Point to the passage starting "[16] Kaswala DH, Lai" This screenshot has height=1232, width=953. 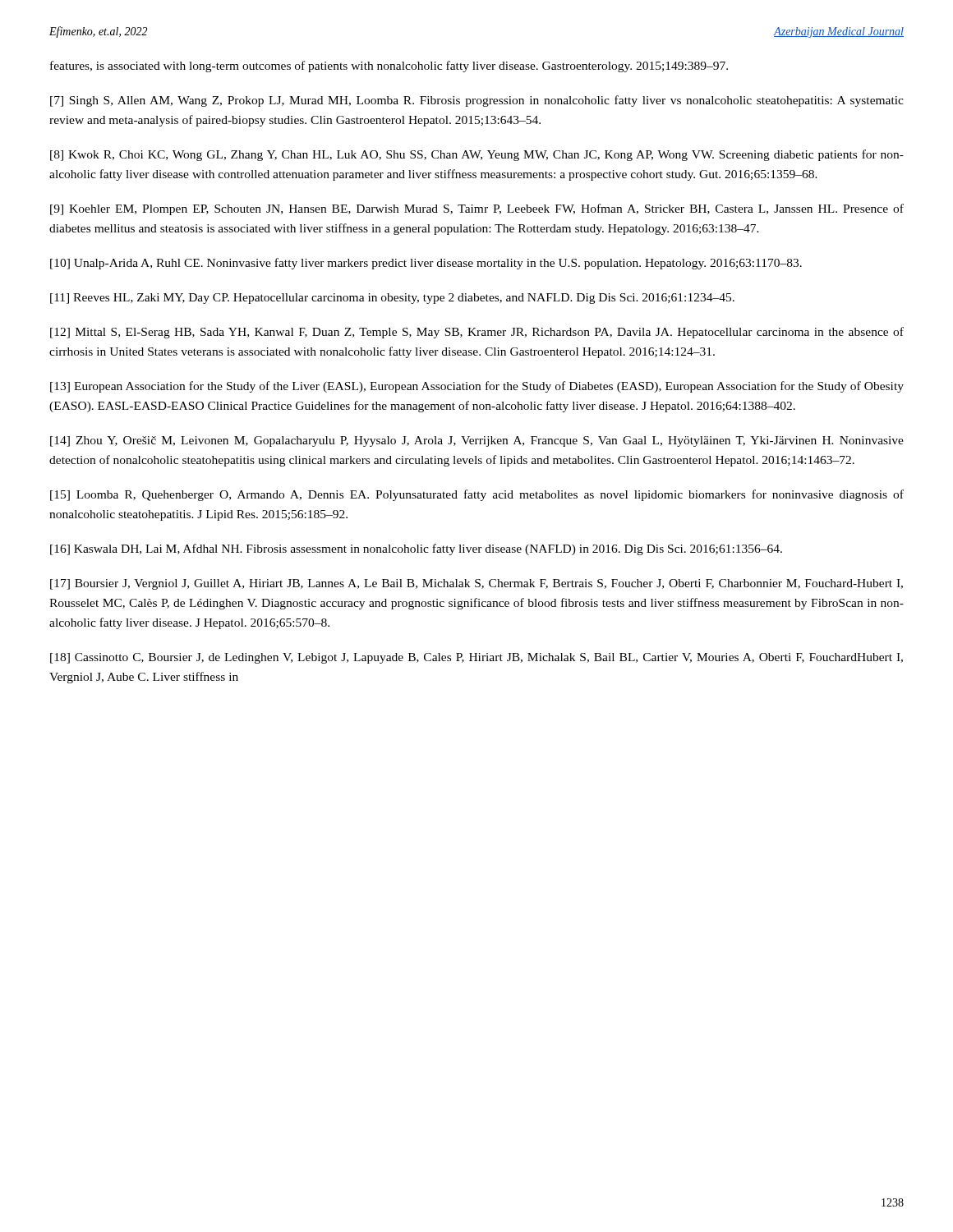[416, 548]
